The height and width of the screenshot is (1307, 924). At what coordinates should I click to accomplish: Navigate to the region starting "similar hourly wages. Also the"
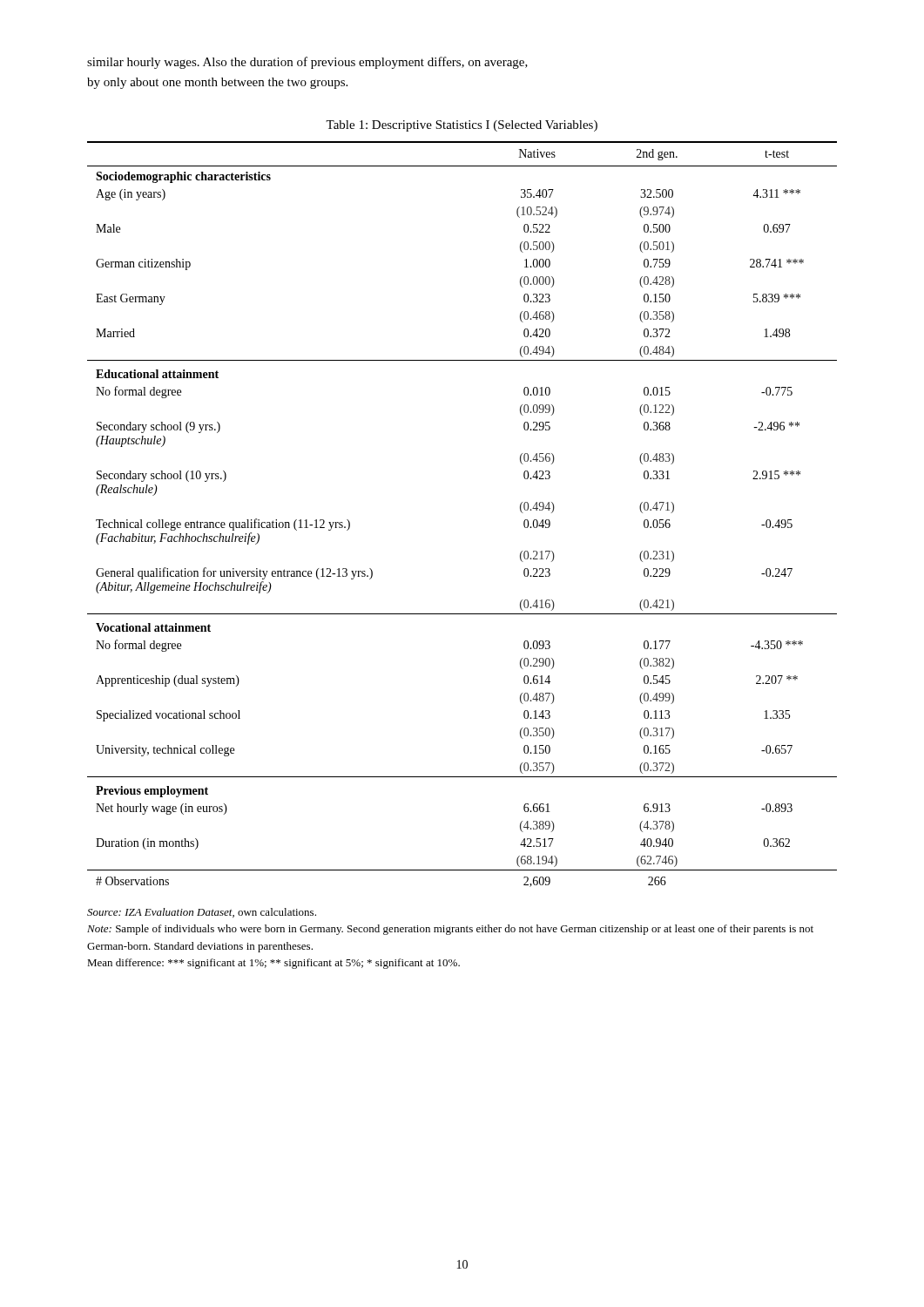click(308, 72)
